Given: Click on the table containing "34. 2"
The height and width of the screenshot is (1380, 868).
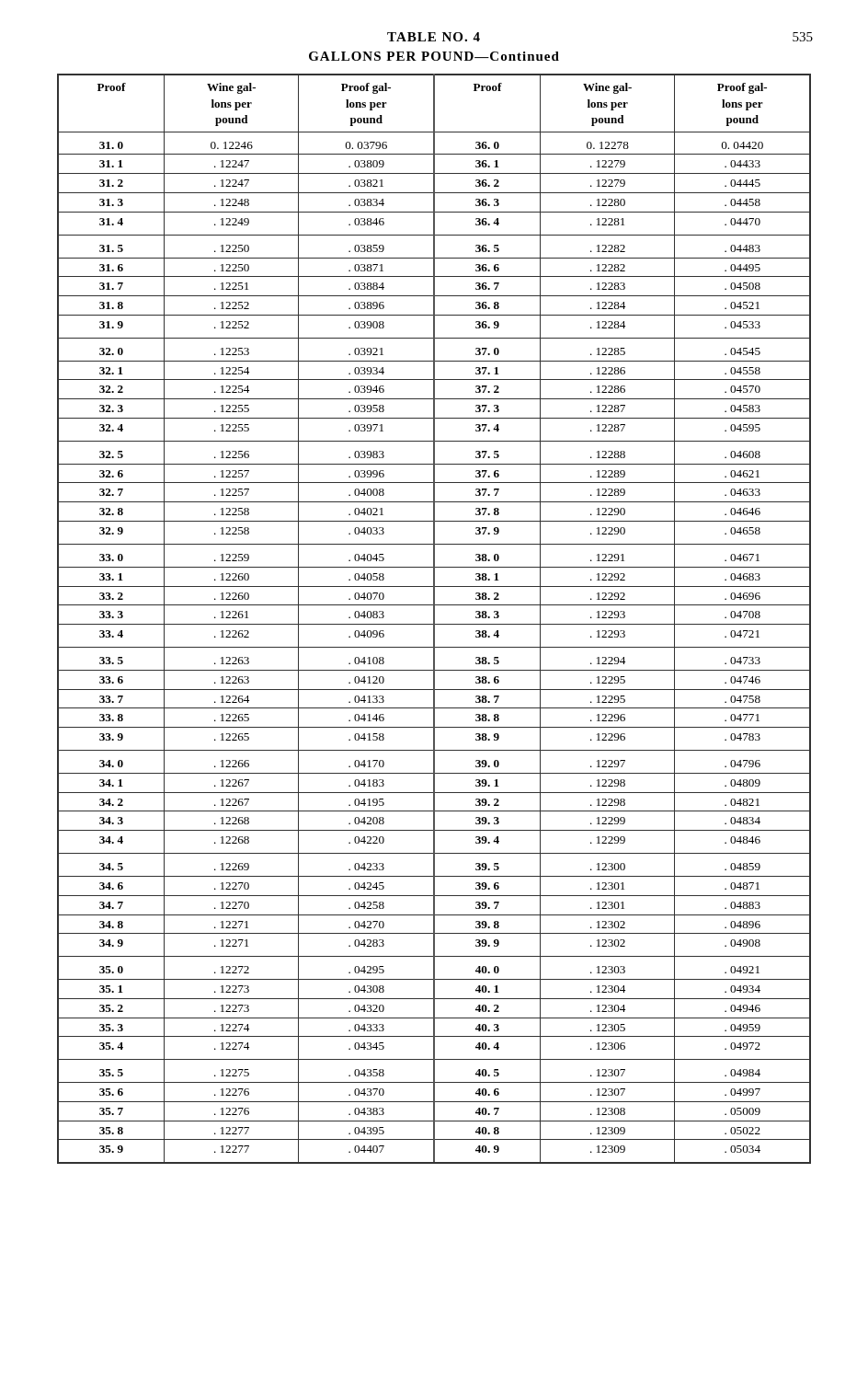Looking at the screenshot, I should pyautogui.click(x=434, y=619).
